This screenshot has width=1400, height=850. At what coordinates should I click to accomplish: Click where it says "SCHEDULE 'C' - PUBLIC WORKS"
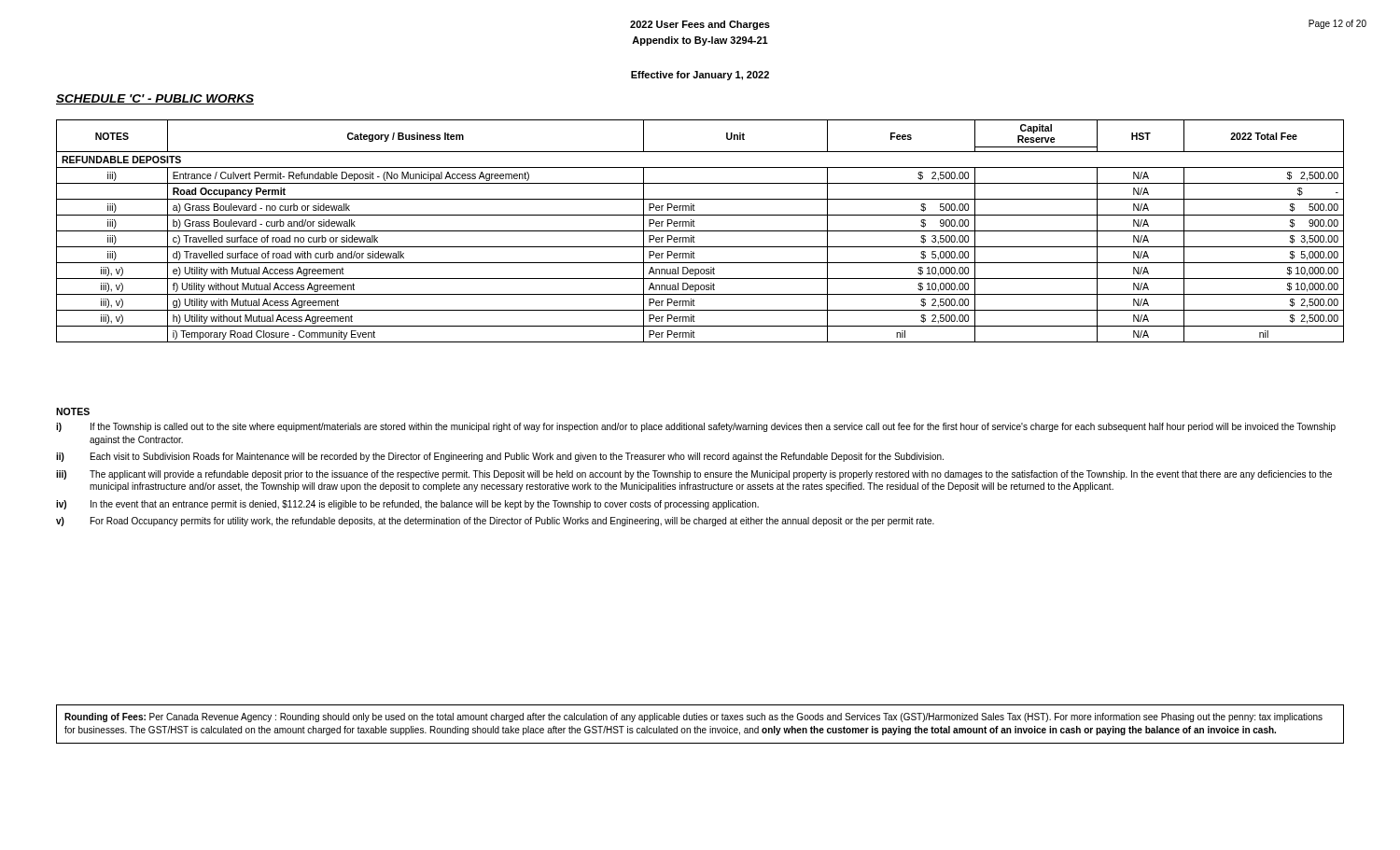155,98
